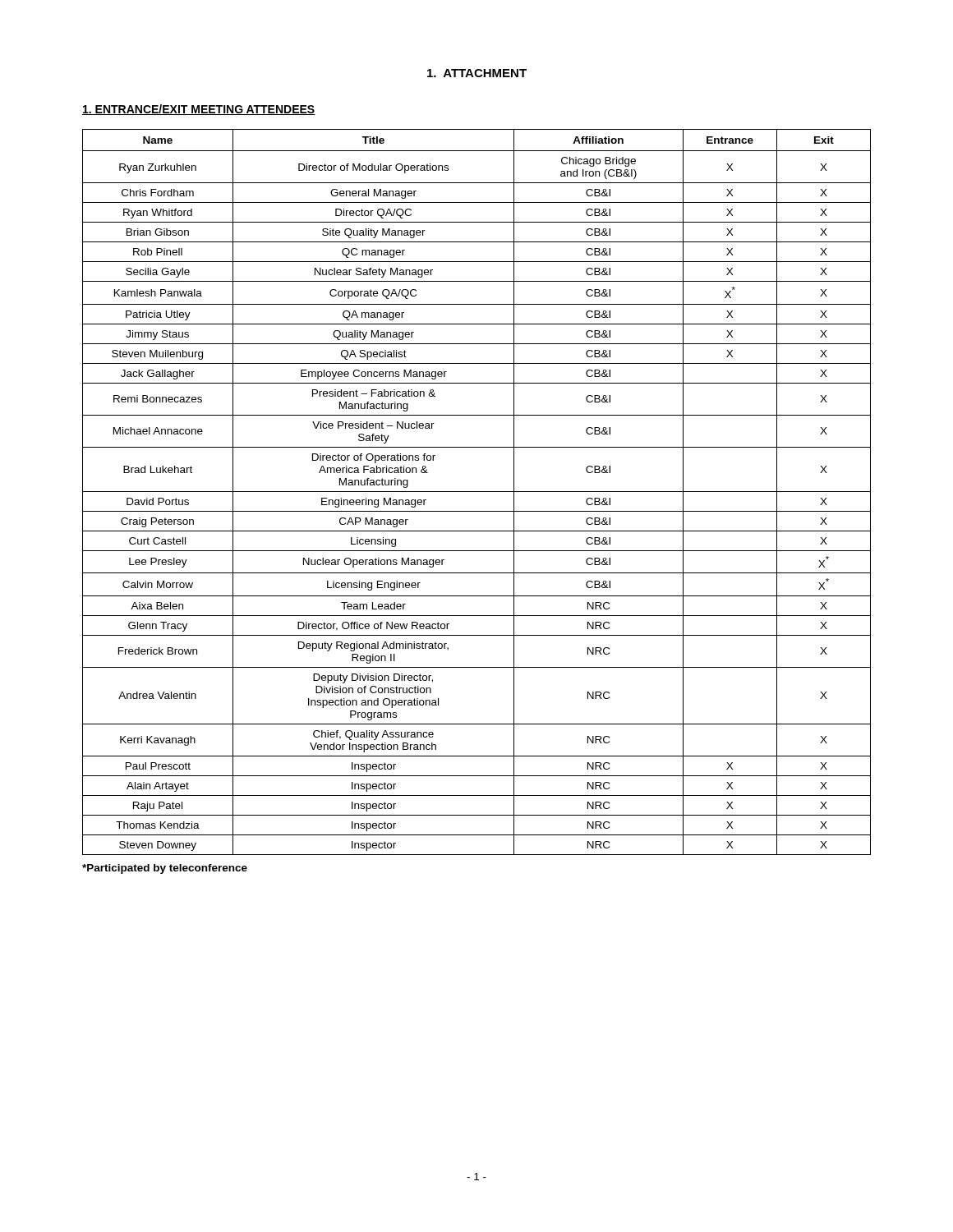Find the region starting "1. ENTRANCE/EXIT MEETING ATTENDEES"
This screenshot has width=953, height=1232.
[198, 109]
